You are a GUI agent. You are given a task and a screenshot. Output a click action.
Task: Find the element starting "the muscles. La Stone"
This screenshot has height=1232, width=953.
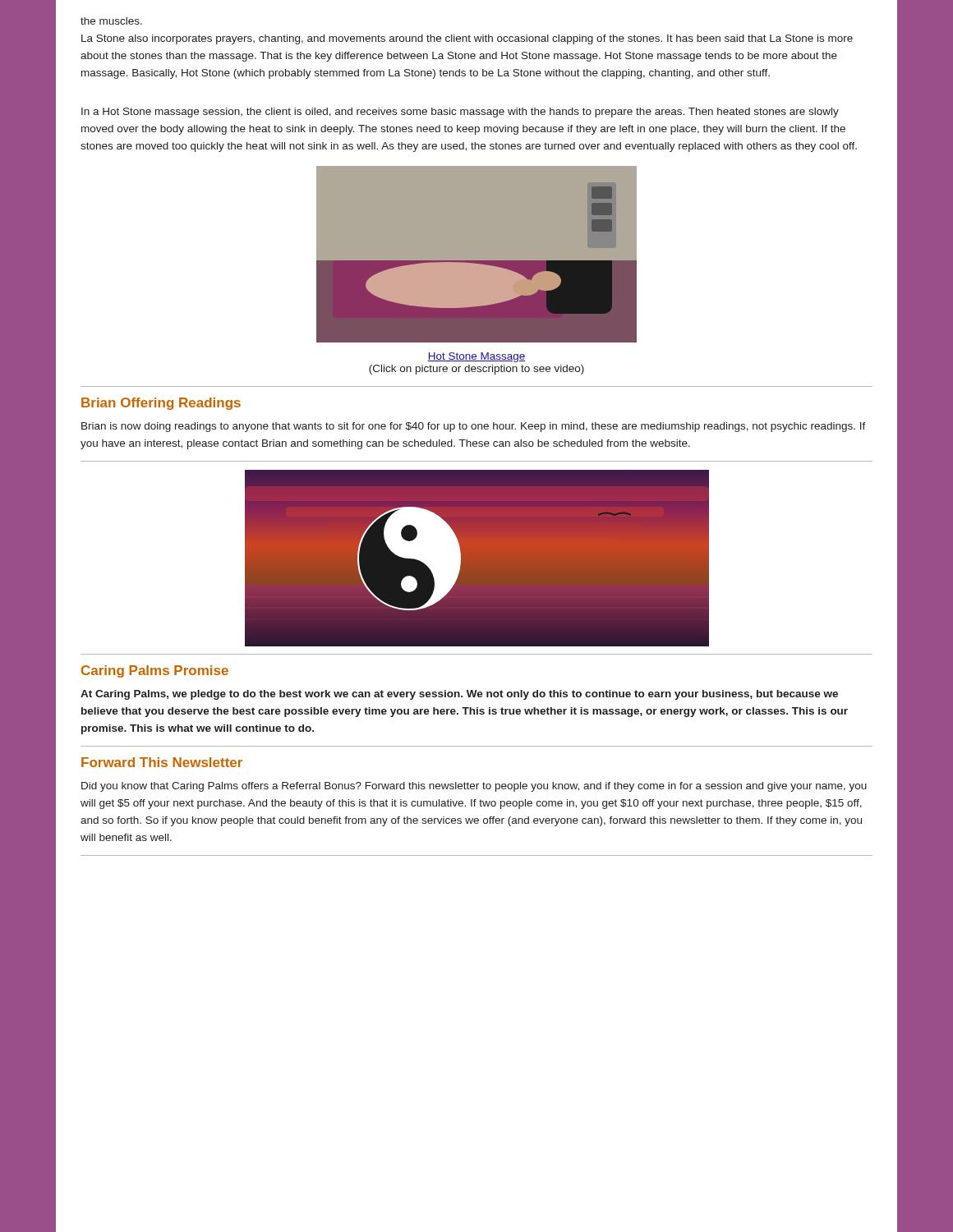(467, 47)
